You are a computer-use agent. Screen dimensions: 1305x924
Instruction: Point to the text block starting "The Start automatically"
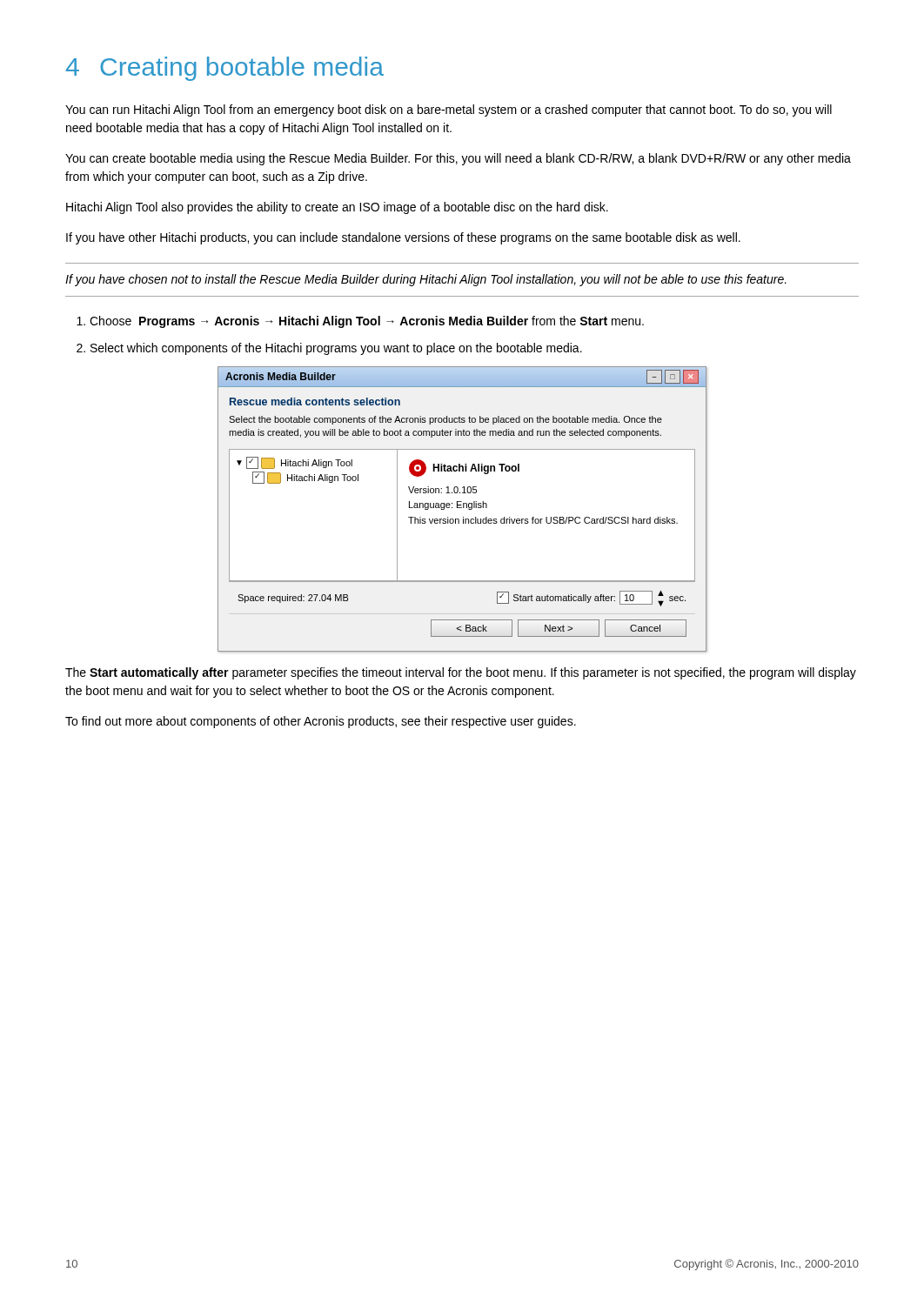462,682
